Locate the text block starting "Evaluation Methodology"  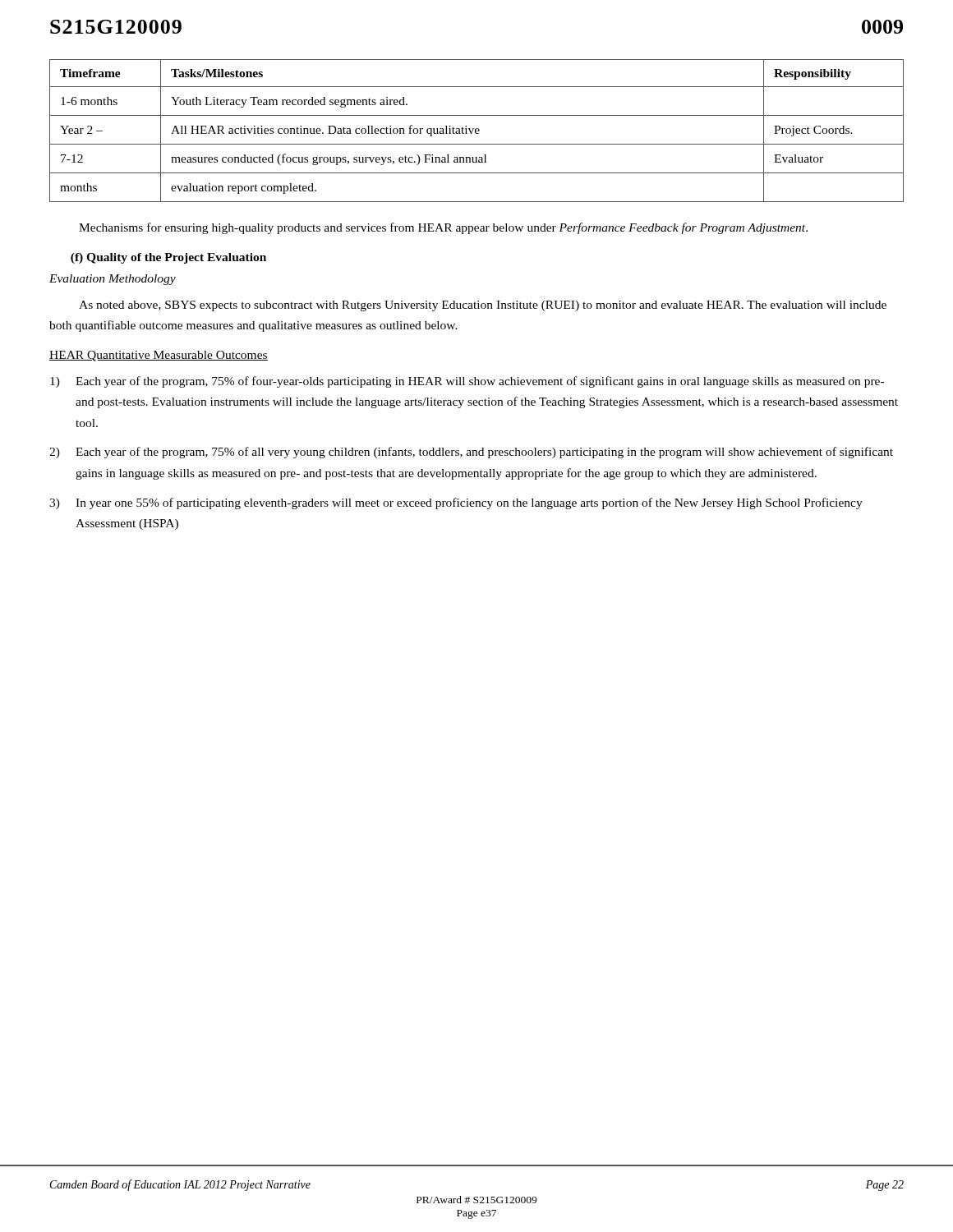pos(112,278)
